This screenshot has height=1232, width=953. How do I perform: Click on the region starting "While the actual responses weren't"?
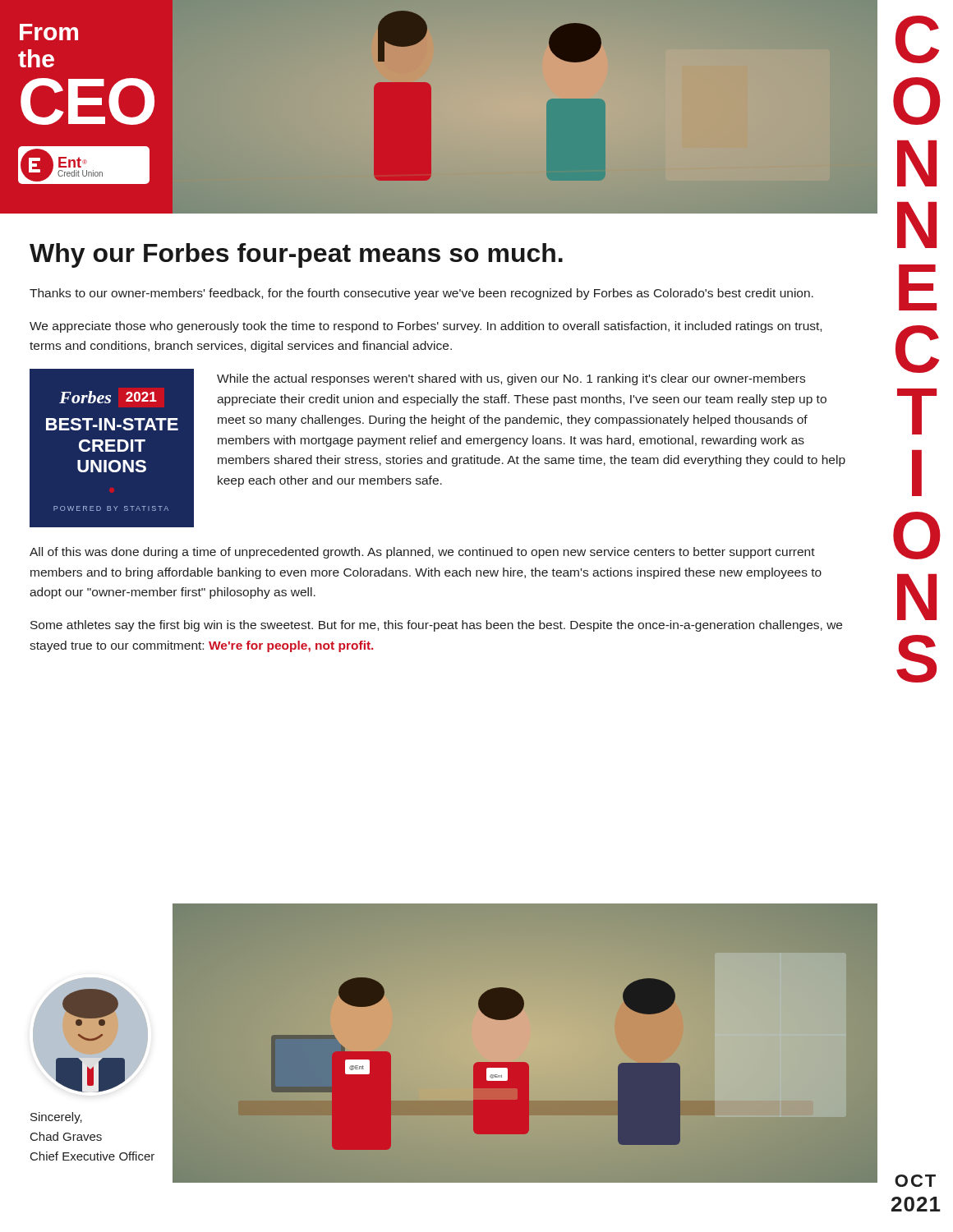click(531, 429)
